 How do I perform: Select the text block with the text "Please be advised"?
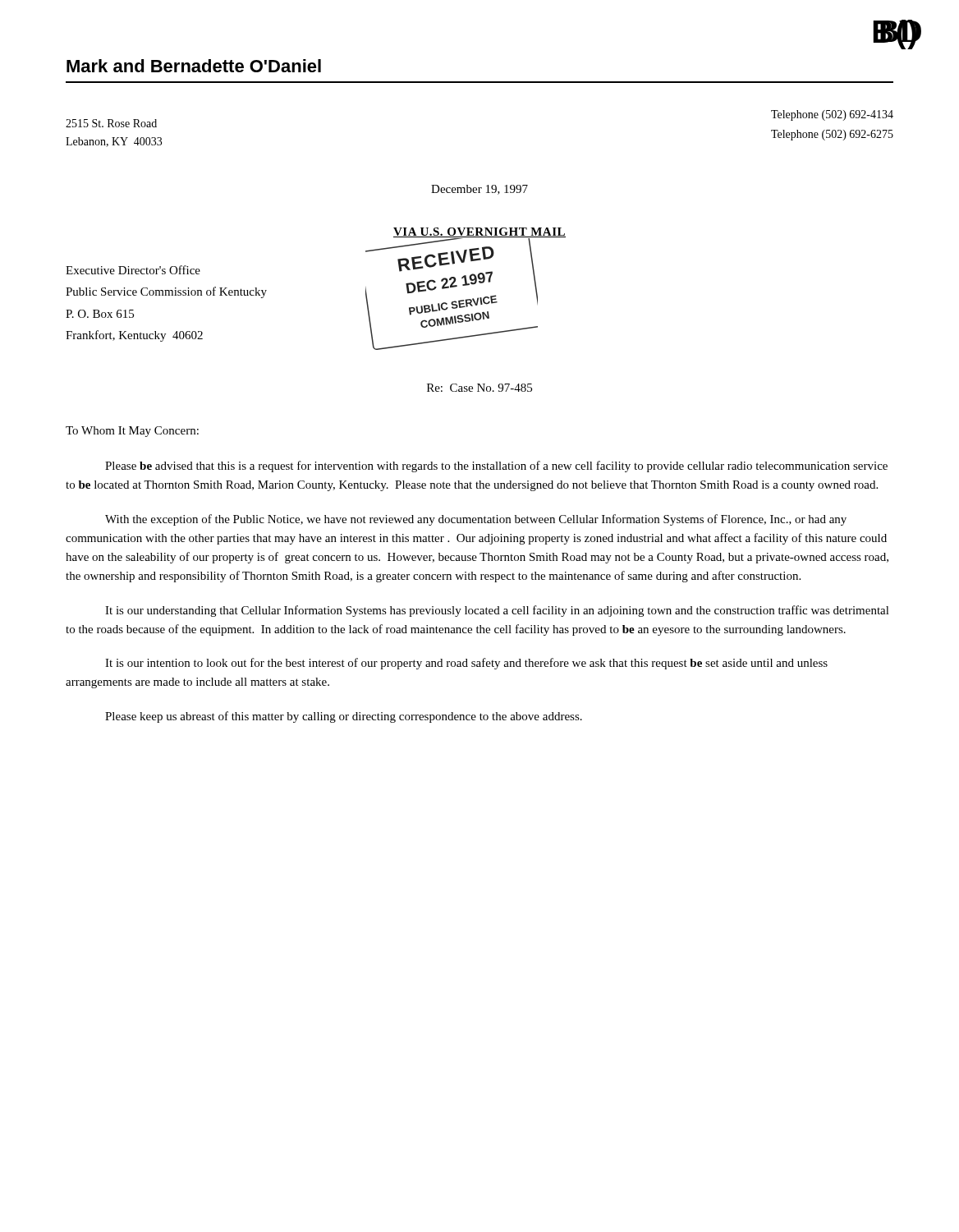tap(480, 591)
